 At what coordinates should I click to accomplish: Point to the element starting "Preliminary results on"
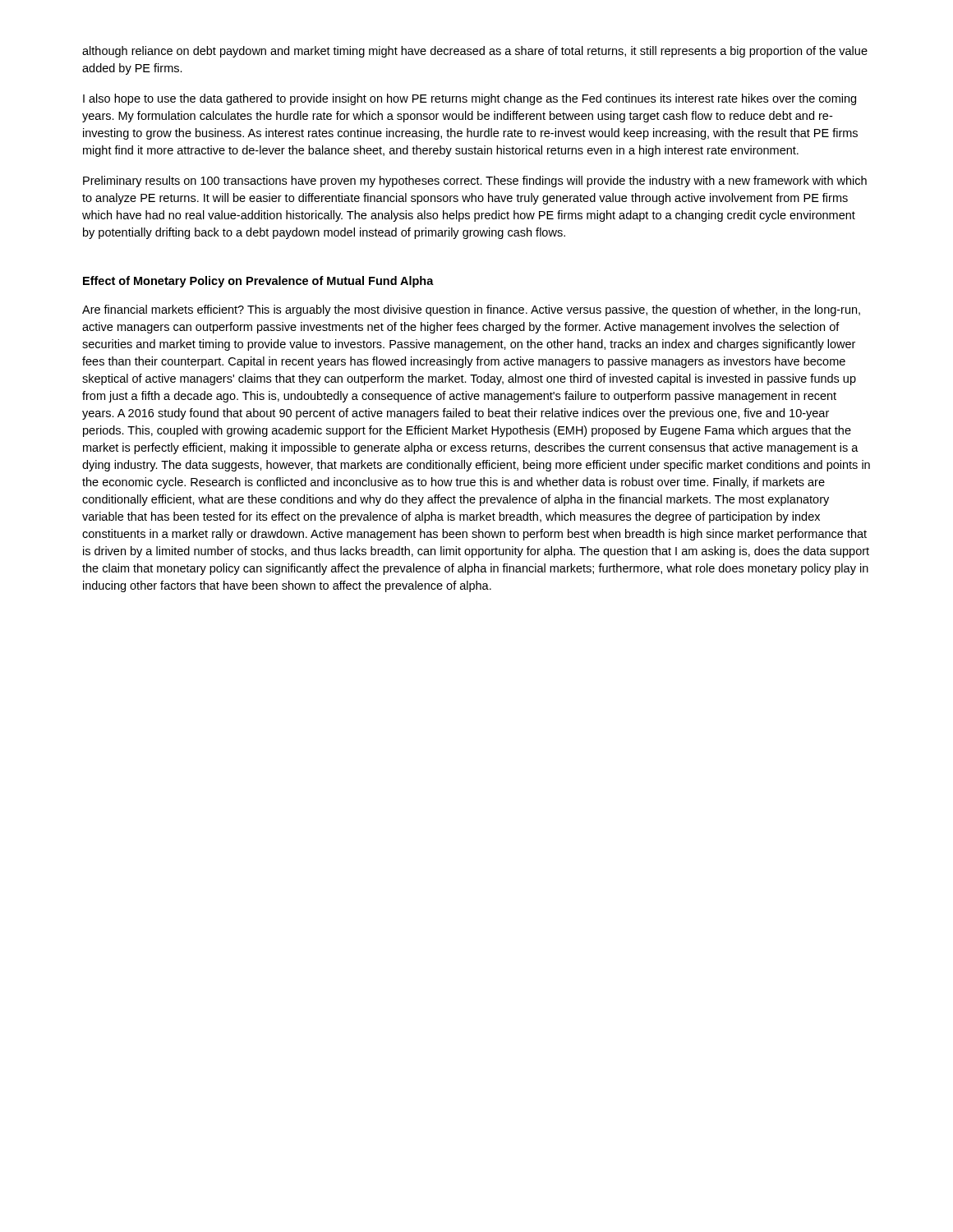point(476,207)
